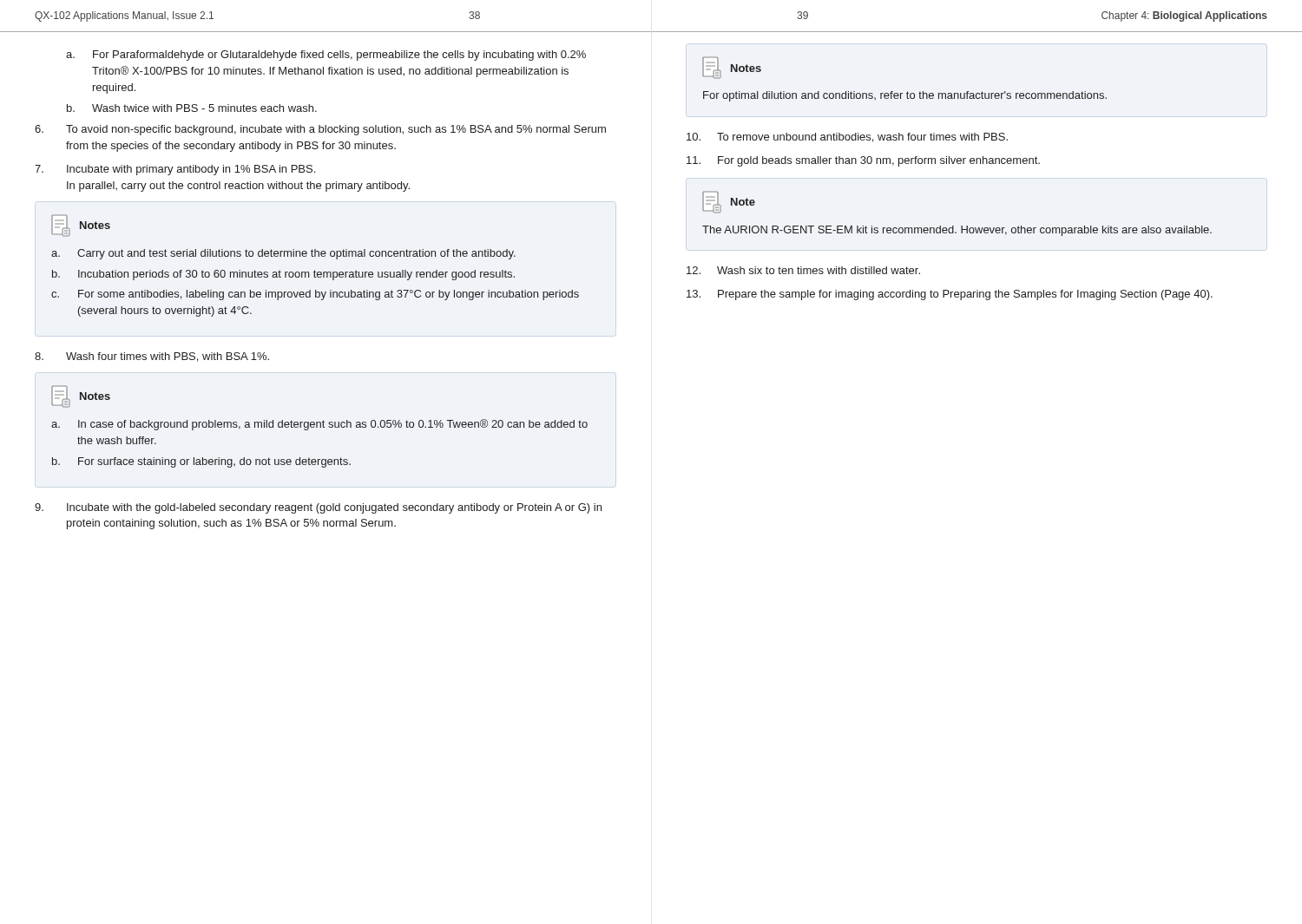Find the block on this page that starts "11. For gold beads"
This screenshot has height=924, width=1302.
pyautogui.click(x=976, y=161)
